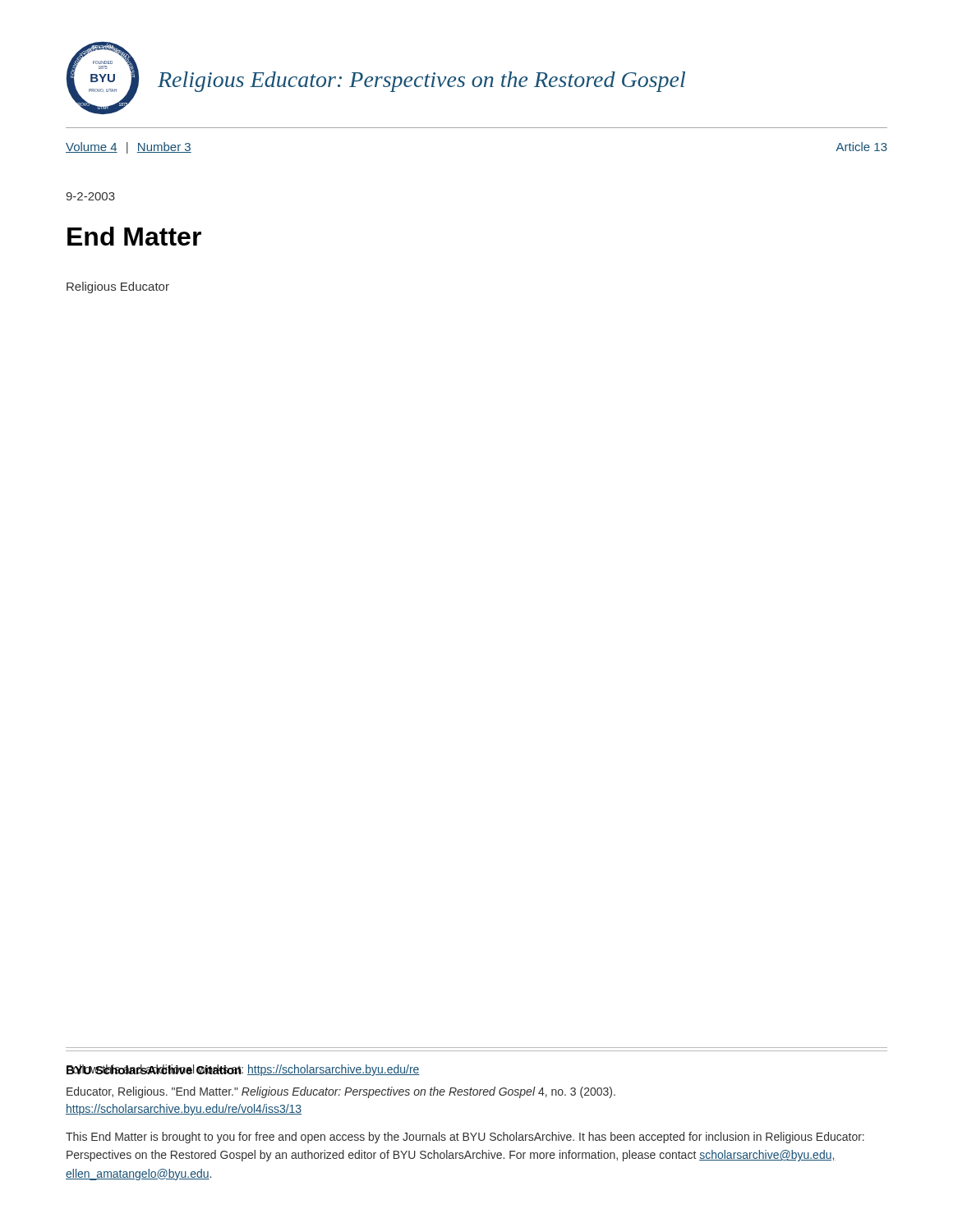
Task: Click on the text block that says "Volume 4 | Number"
Action: [128, 147]
